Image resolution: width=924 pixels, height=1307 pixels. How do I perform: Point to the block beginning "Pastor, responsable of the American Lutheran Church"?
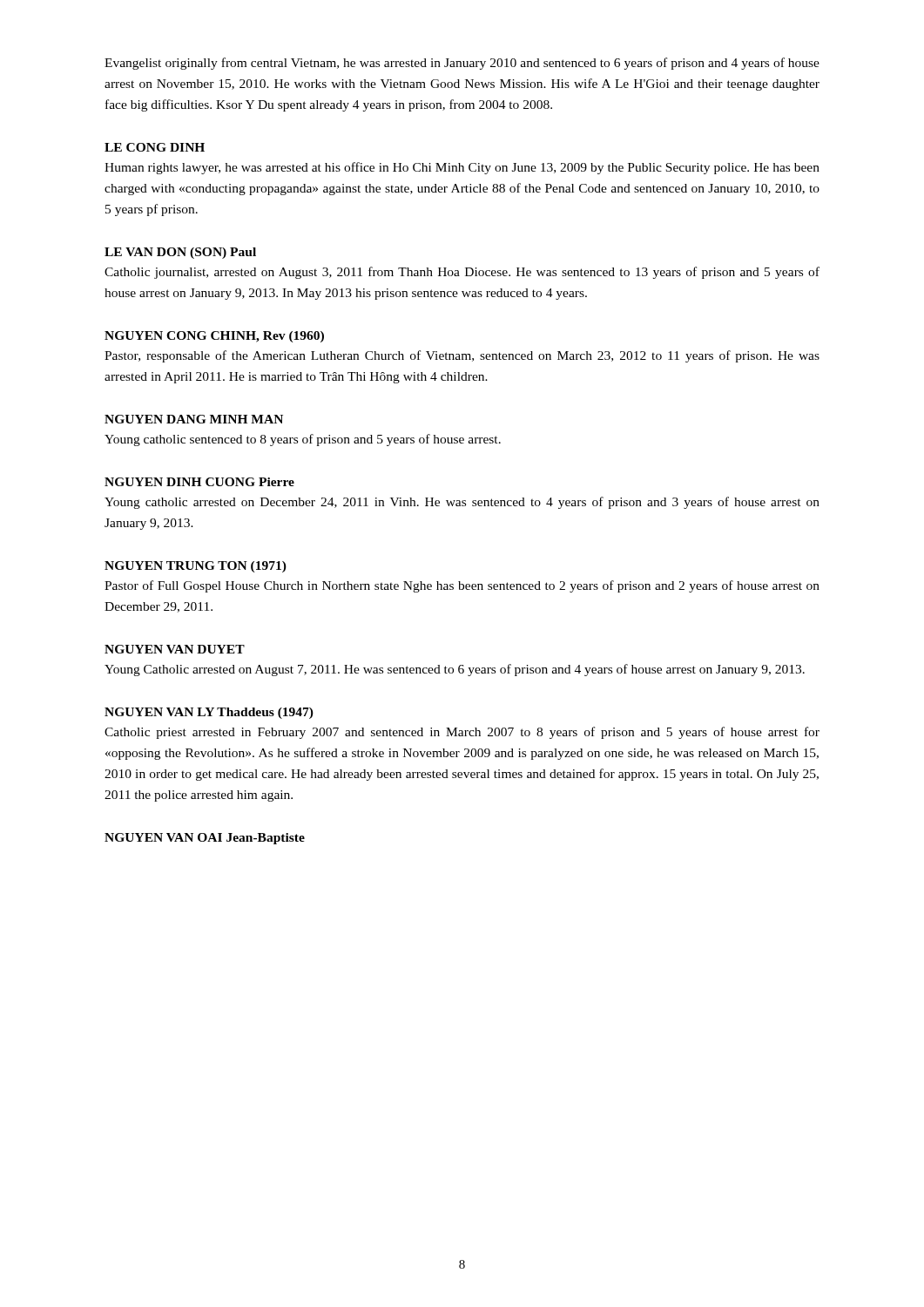coord(462,366)
